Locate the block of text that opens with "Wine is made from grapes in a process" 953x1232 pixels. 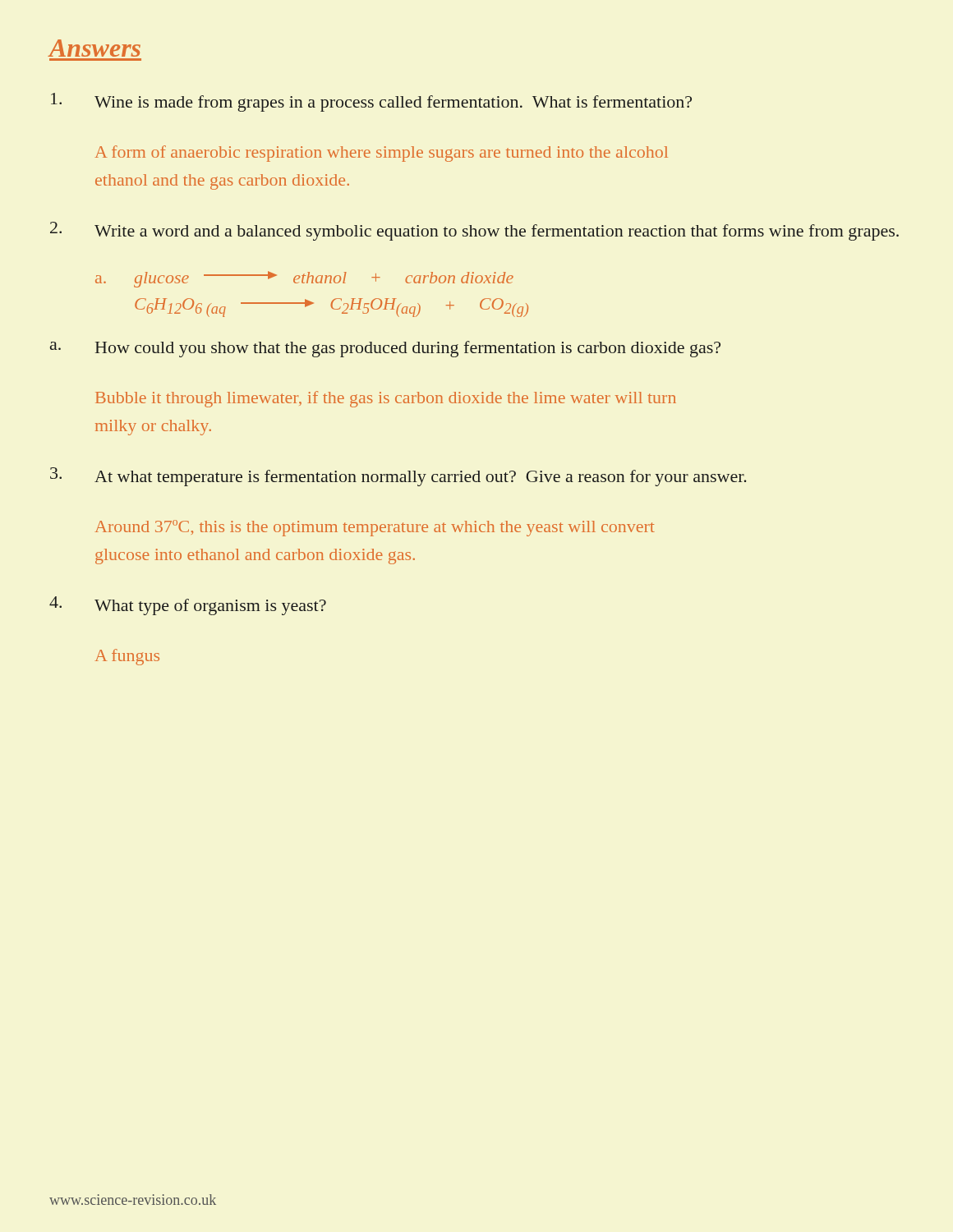[476, 101]
